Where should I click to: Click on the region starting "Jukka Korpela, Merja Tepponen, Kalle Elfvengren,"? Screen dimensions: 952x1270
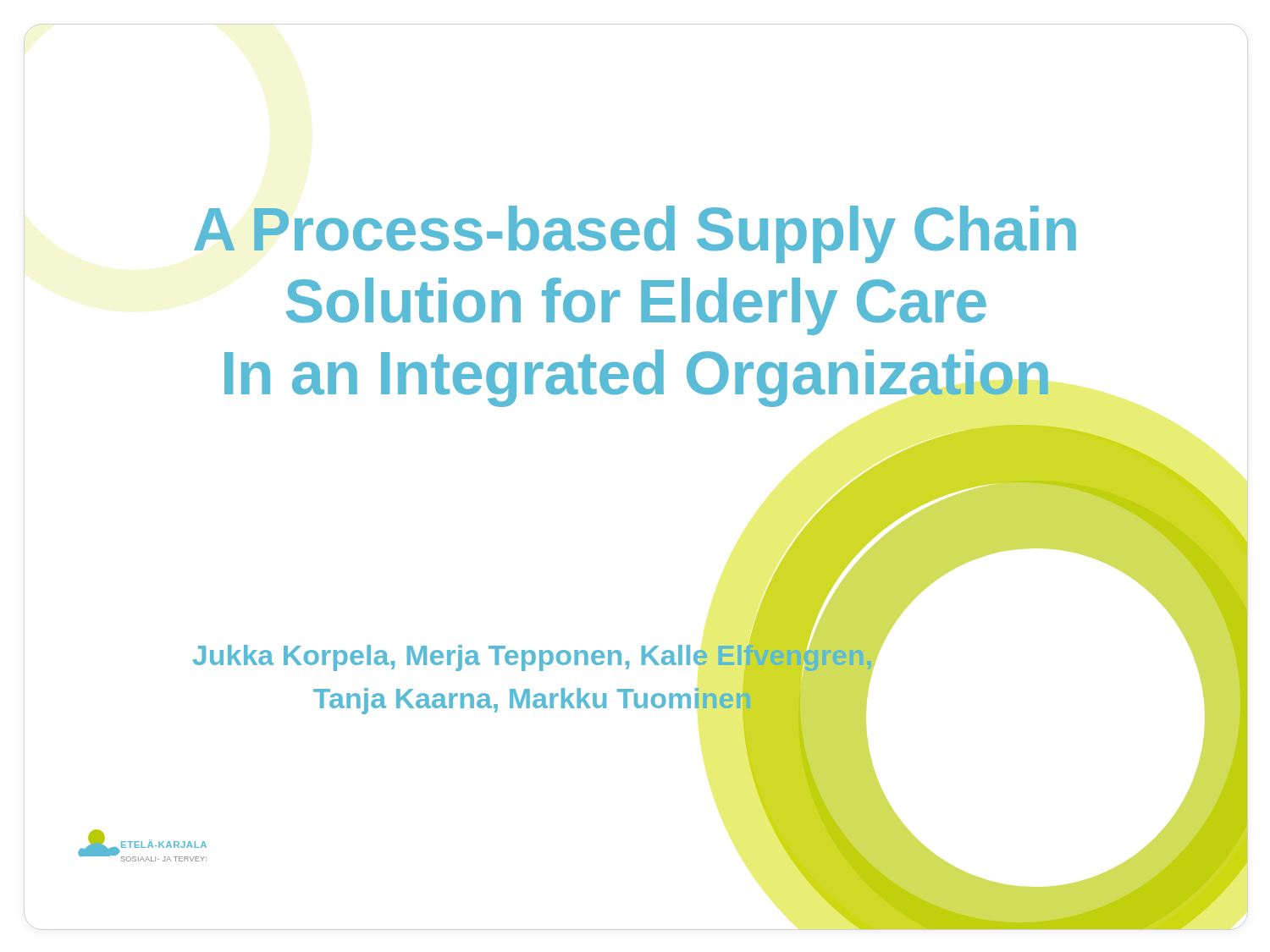(x=533, y=677)
